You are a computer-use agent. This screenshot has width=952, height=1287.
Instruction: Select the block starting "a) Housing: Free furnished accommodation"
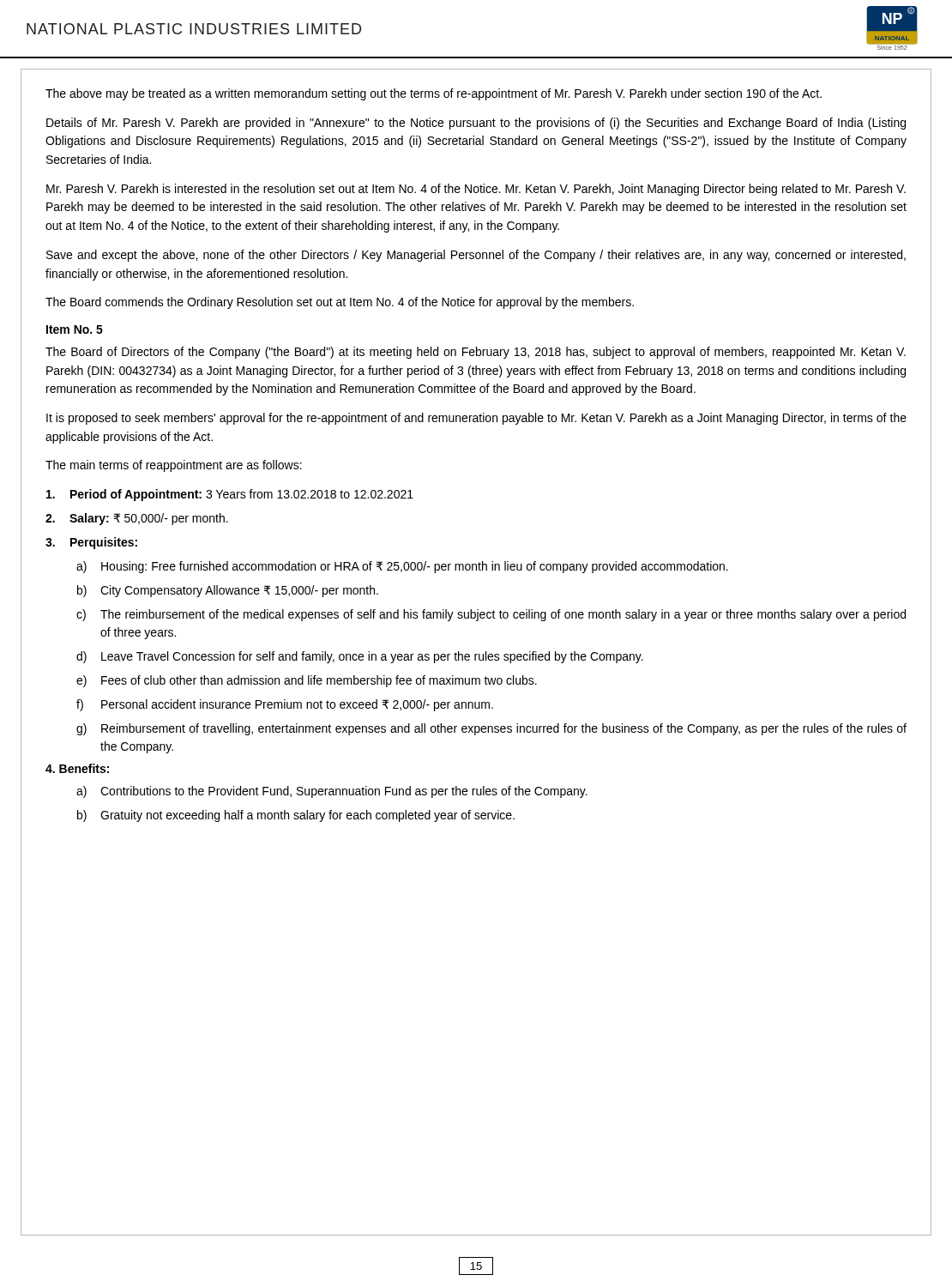403,567
